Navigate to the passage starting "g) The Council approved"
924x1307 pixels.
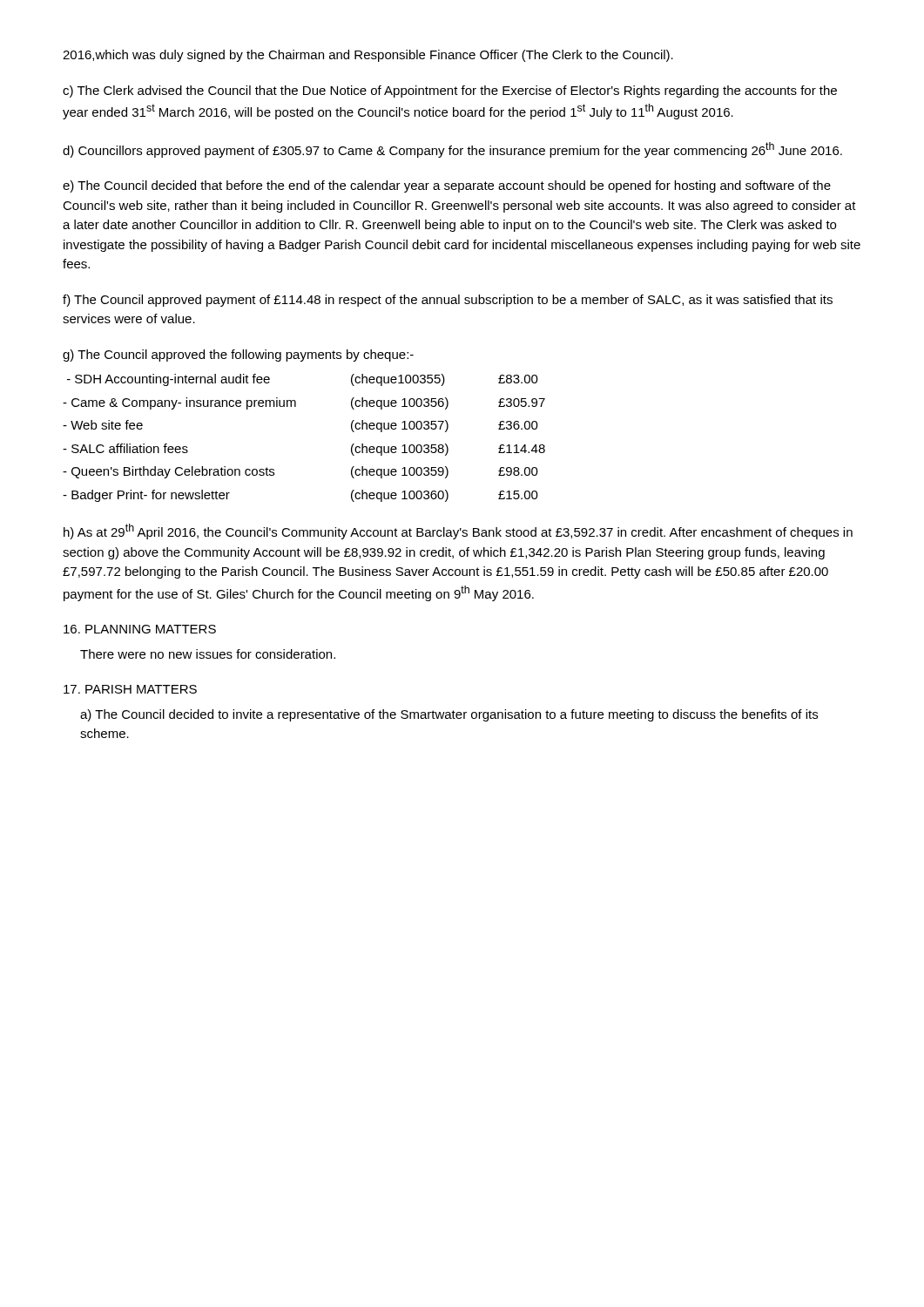(x=238, y=354)
